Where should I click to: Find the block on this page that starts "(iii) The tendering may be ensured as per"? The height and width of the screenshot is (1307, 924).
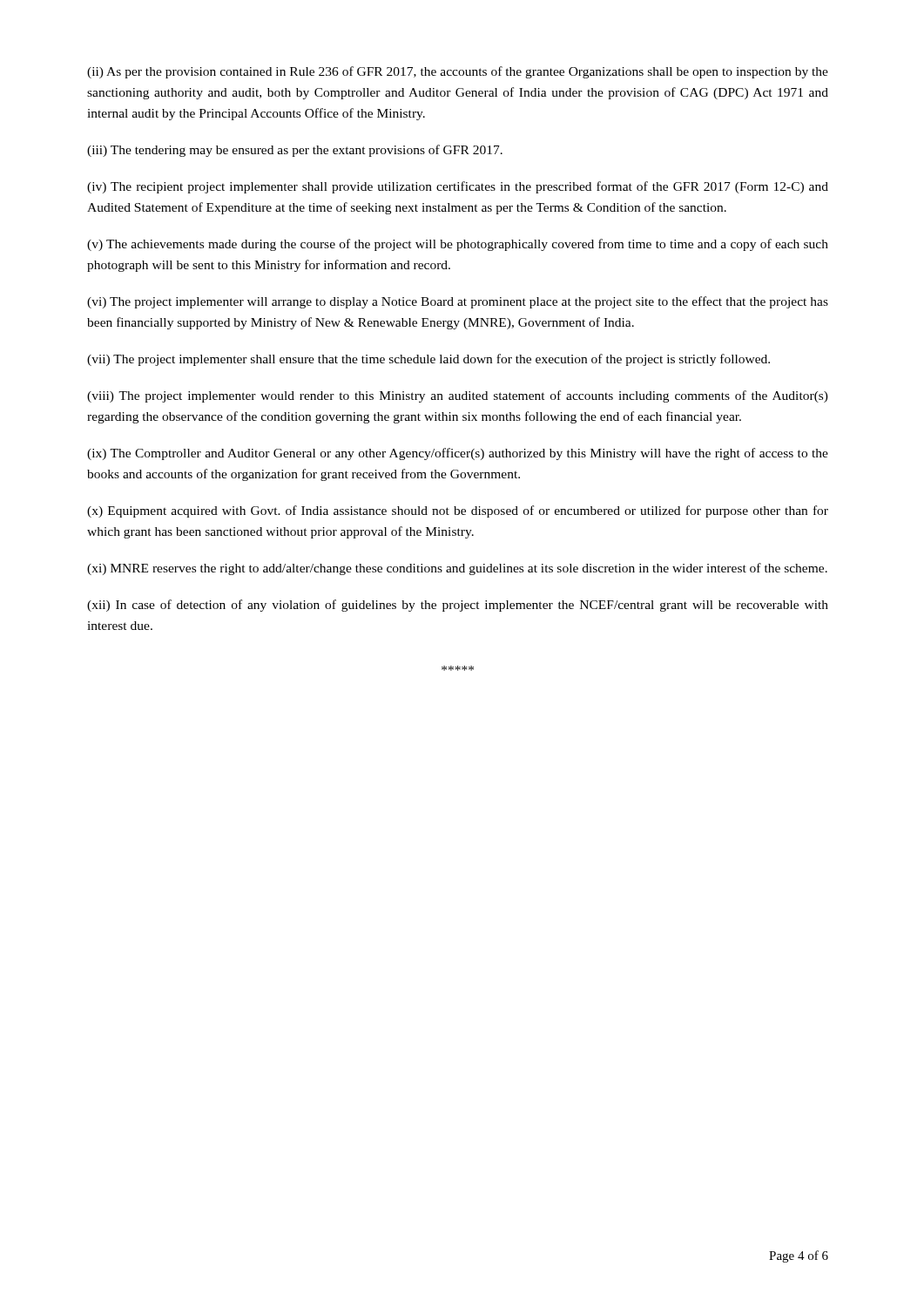(x=295, y=149)
